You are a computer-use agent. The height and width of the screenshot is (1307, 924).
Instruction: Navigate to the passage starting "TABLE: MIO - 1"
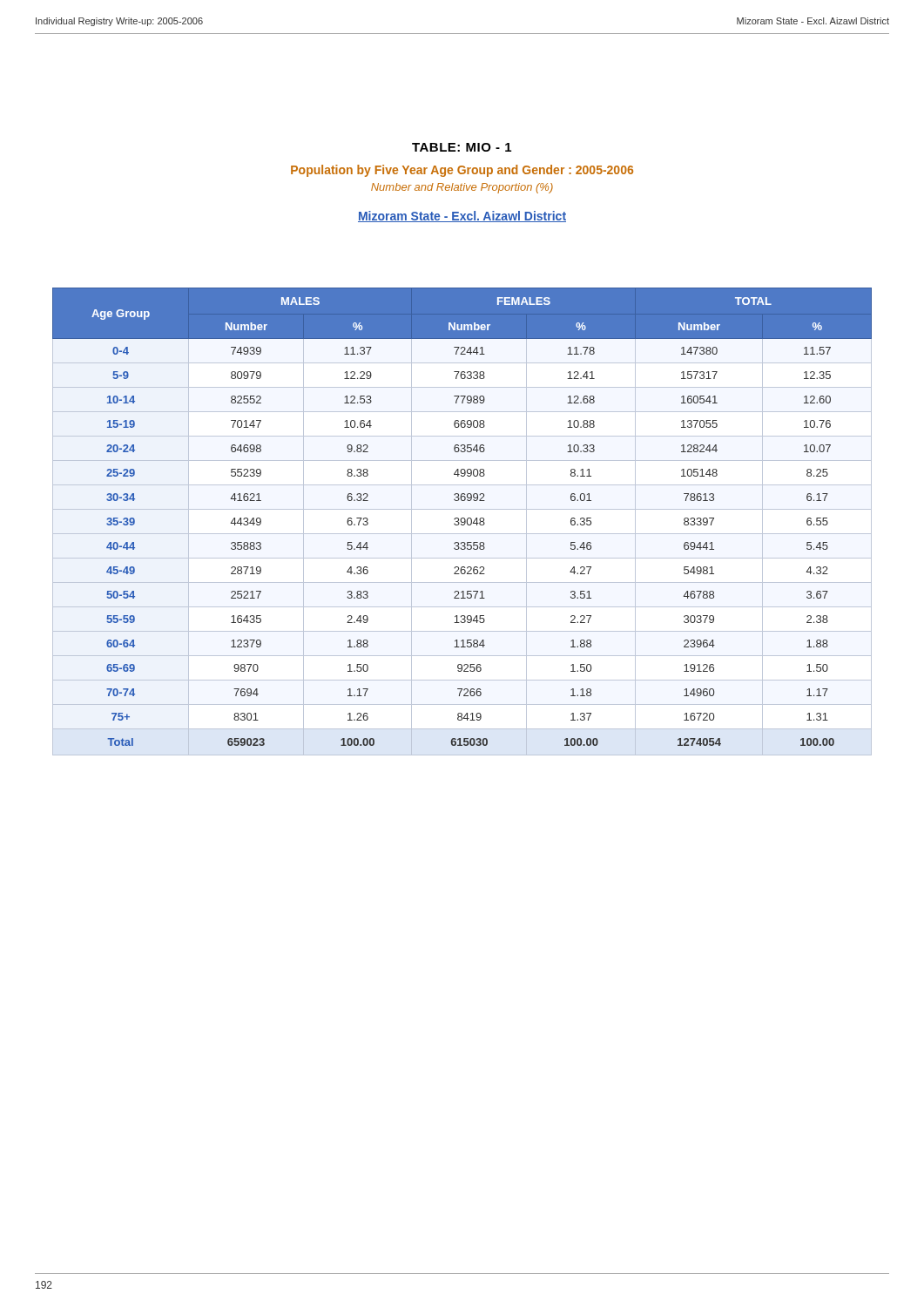click(x=462, y=147)
